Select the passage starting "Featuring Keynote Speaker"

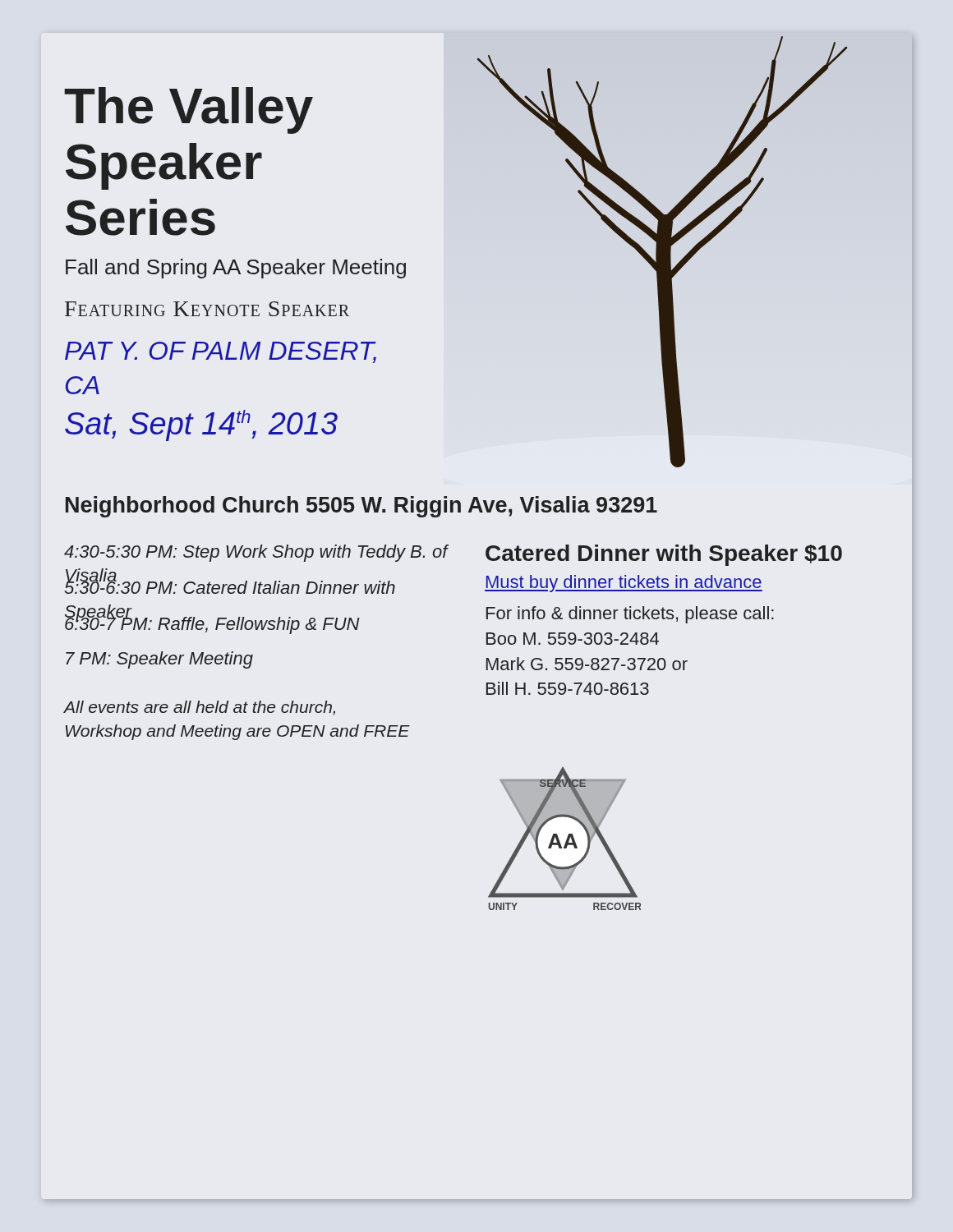click(241, 309)
